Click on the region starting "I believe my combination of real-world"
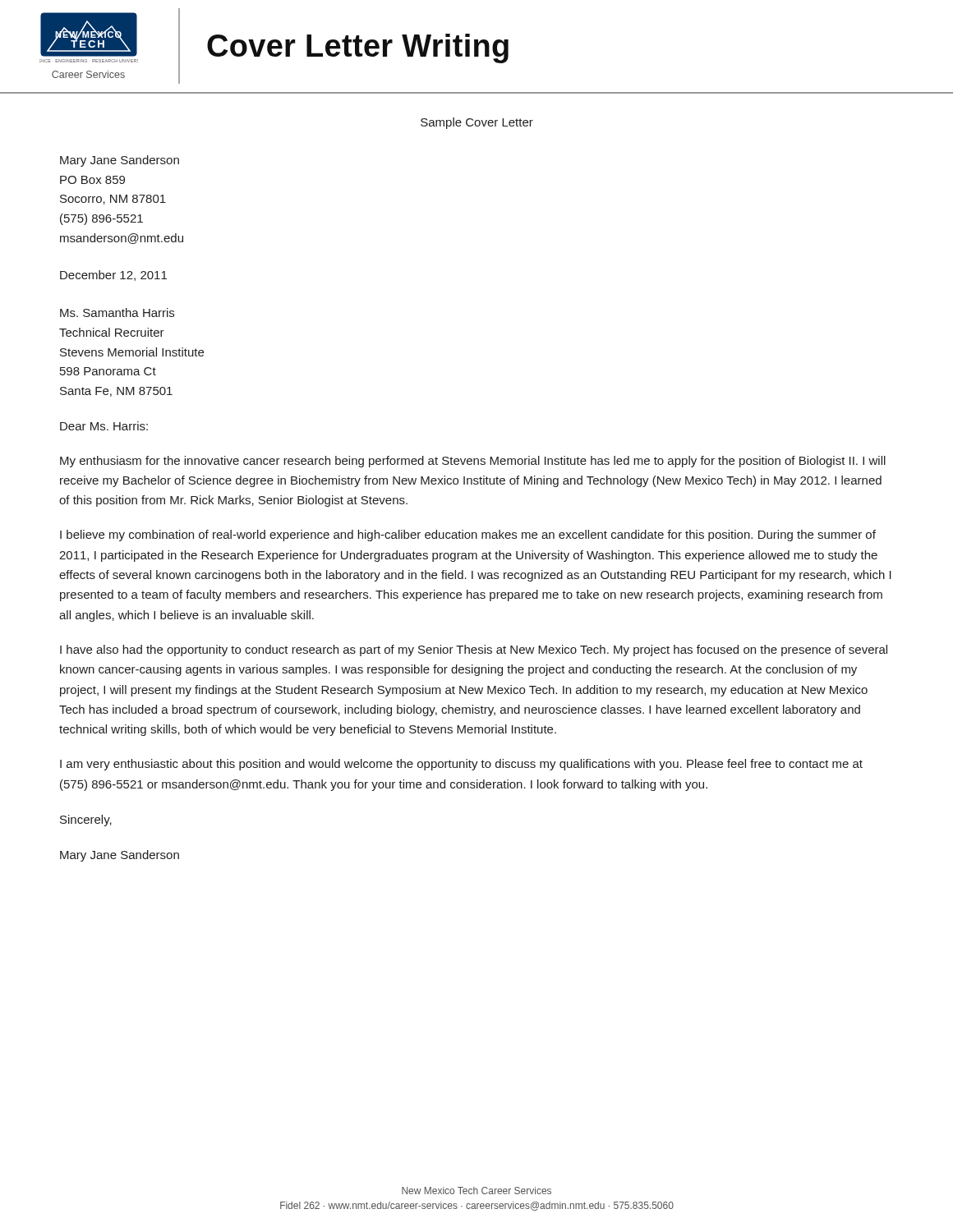This screenshot has width=953, height=1232. [476, 575]
